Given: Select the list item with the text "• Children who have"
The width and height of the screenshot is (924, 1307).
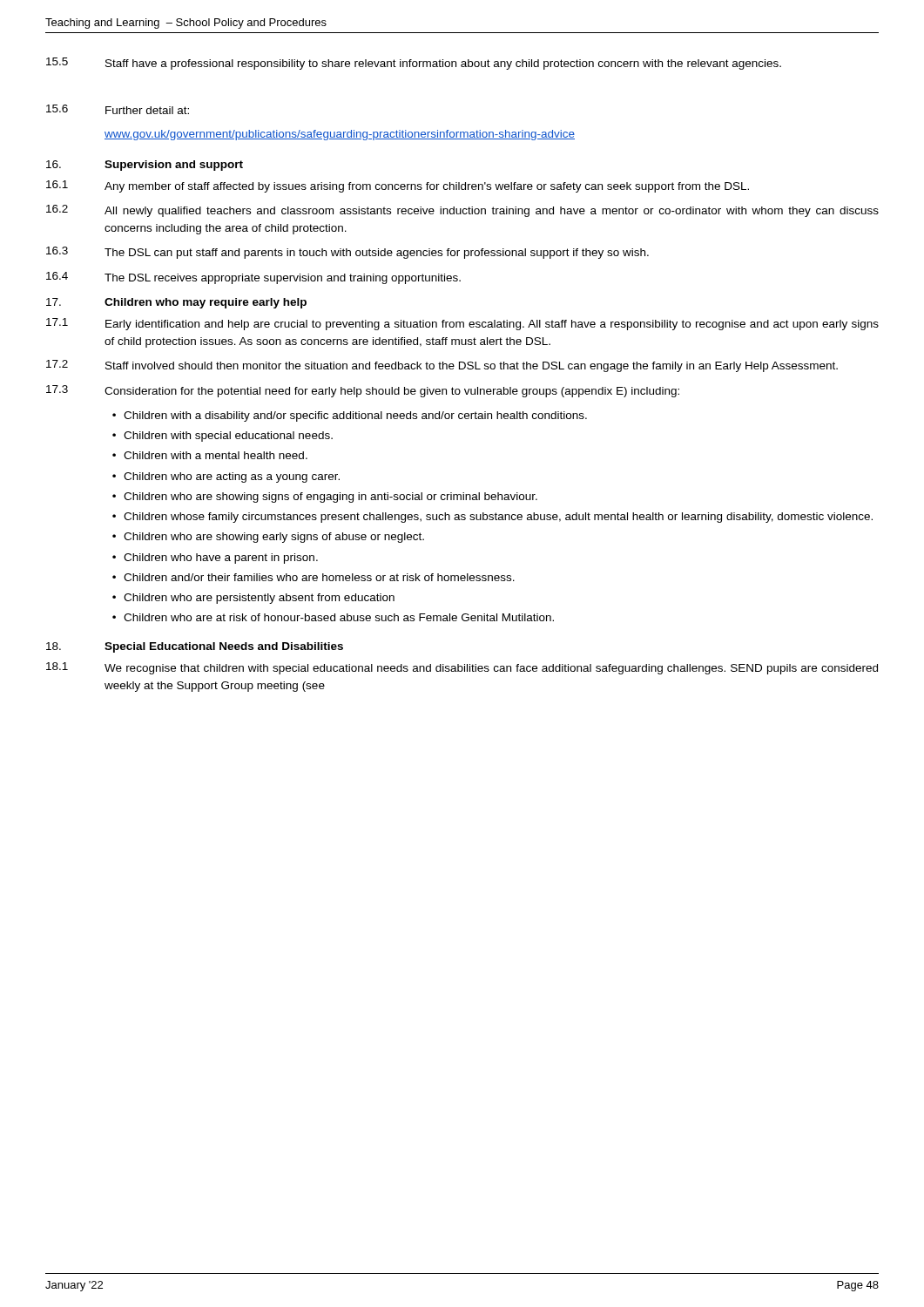Looking at the screenshot, I should [x=215, y=559].
